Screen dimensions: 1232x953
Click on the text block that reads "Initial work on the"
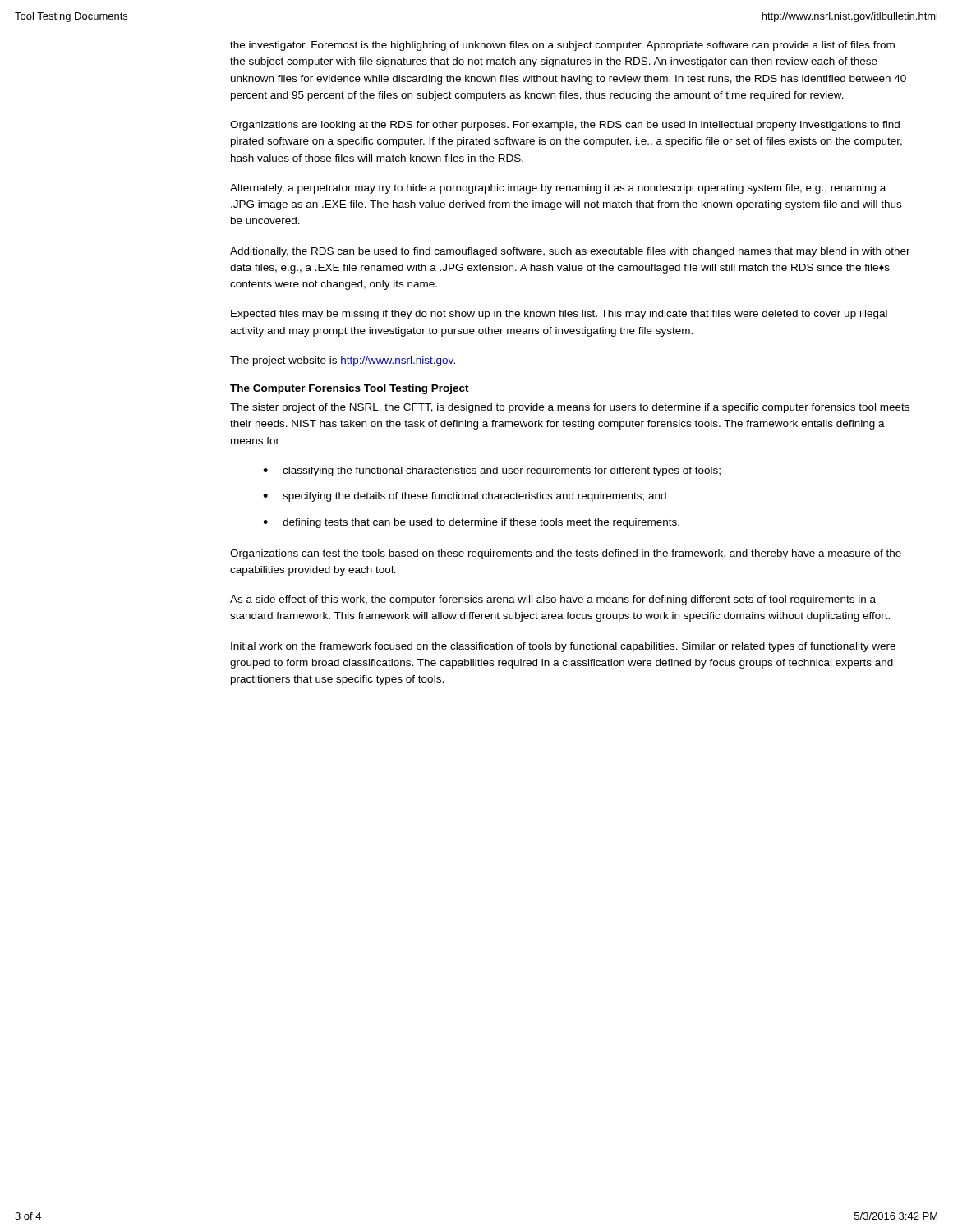tap(563, 662)
